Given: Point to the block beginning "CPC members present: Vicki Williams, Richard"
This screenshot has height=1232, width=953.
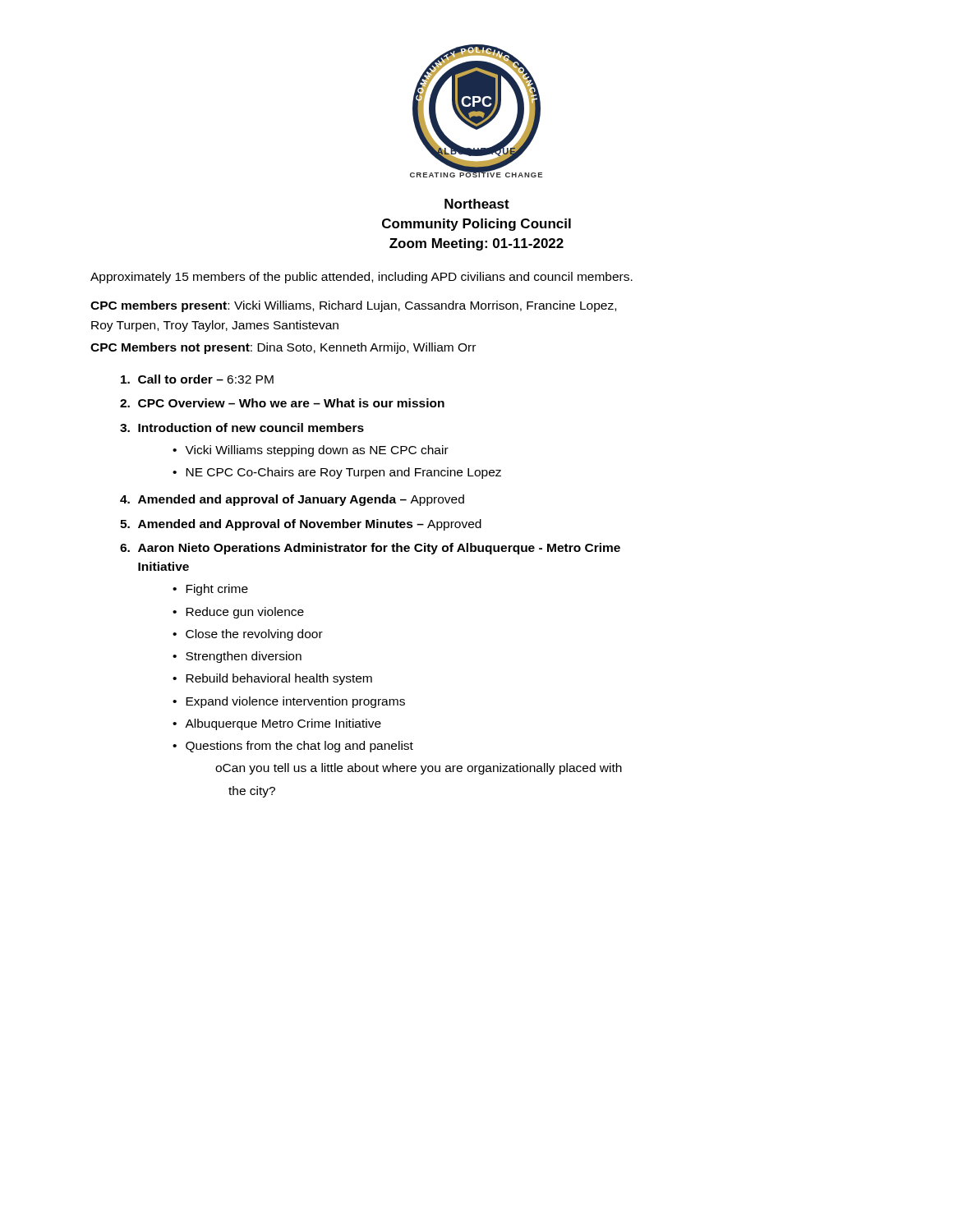Looking at the screenshot, I should (354, 315).
